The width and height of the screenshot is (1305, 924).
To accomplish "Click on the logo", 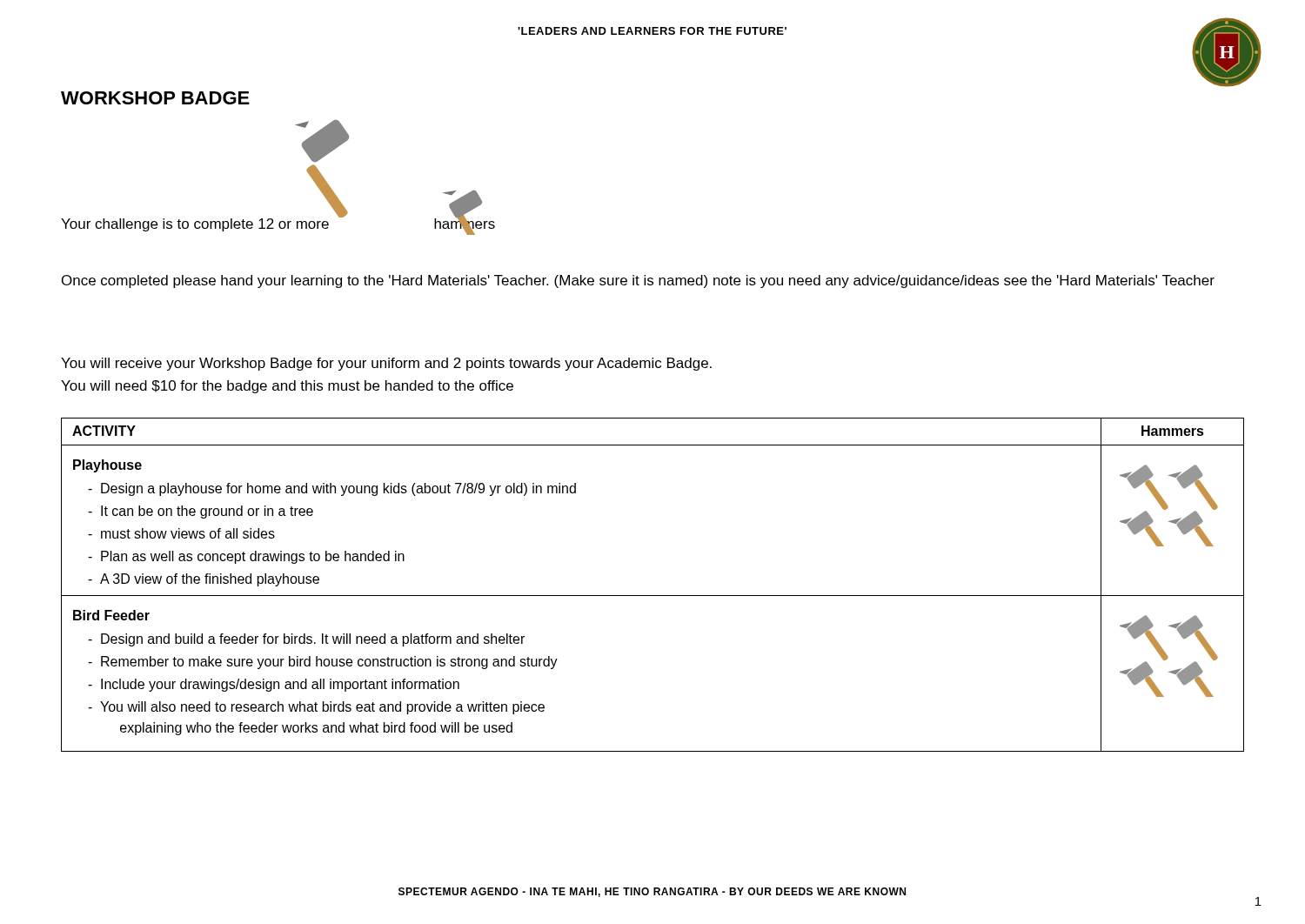I will click(x=1227, y=52).
